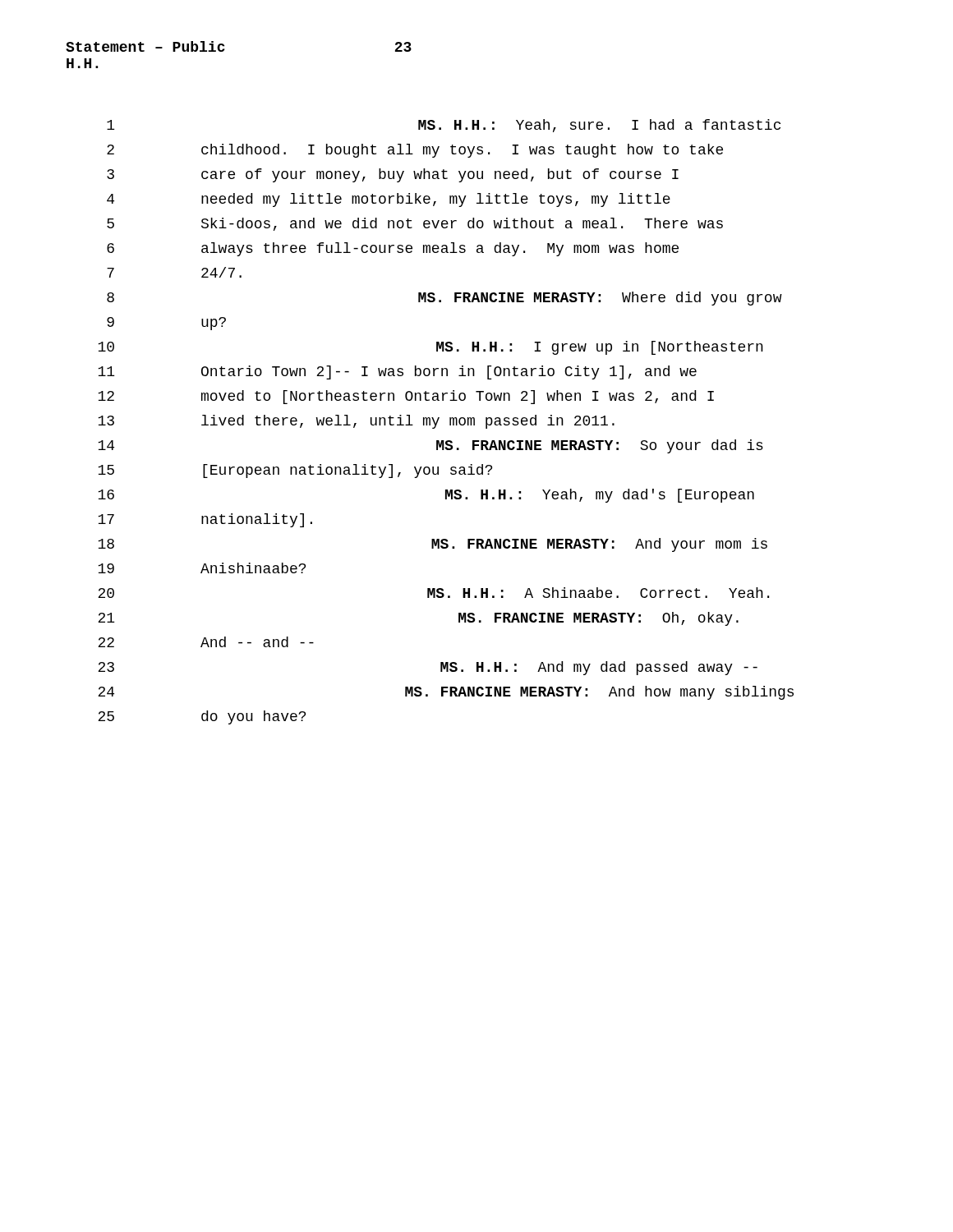Locate the list item that reads "4 needed my little motorbike,"
Image resolution: width=953 pixels, height=1232 pixels.
tap(476, 200)
